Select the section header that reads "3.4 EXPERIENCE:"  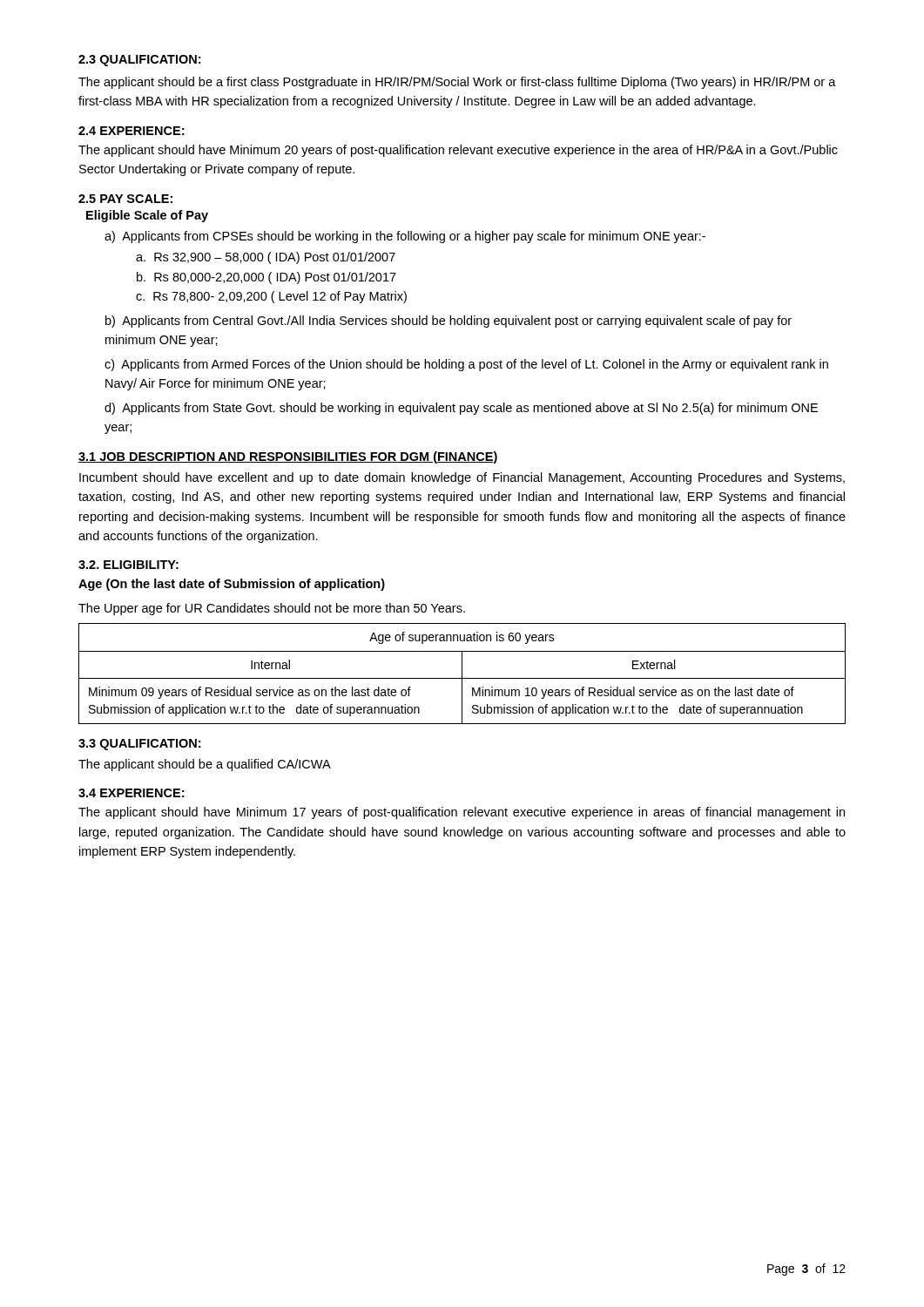point(132,793)
